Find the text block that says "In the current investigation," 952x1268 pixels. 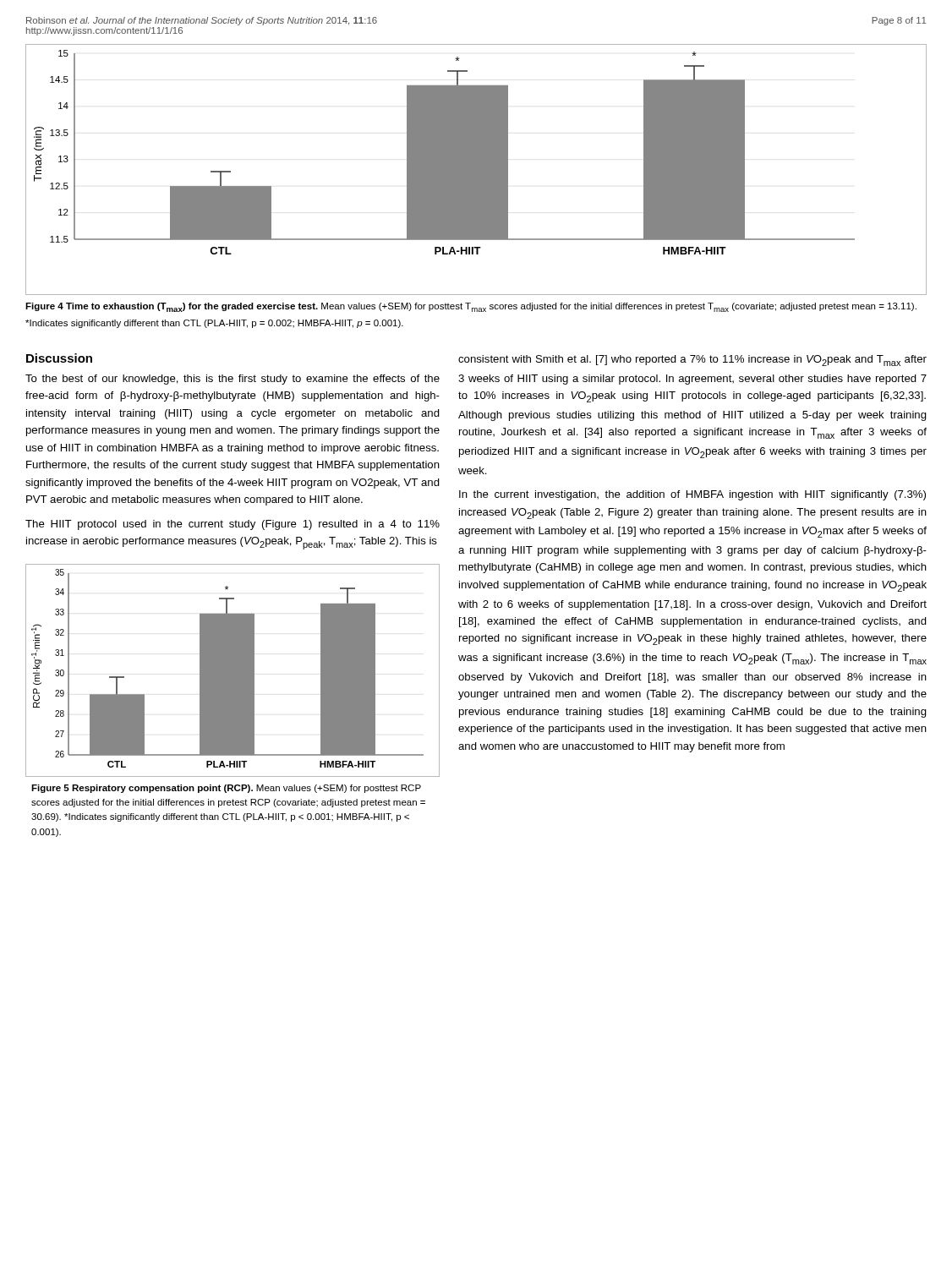pyautogui.click(x=692, y=620)
